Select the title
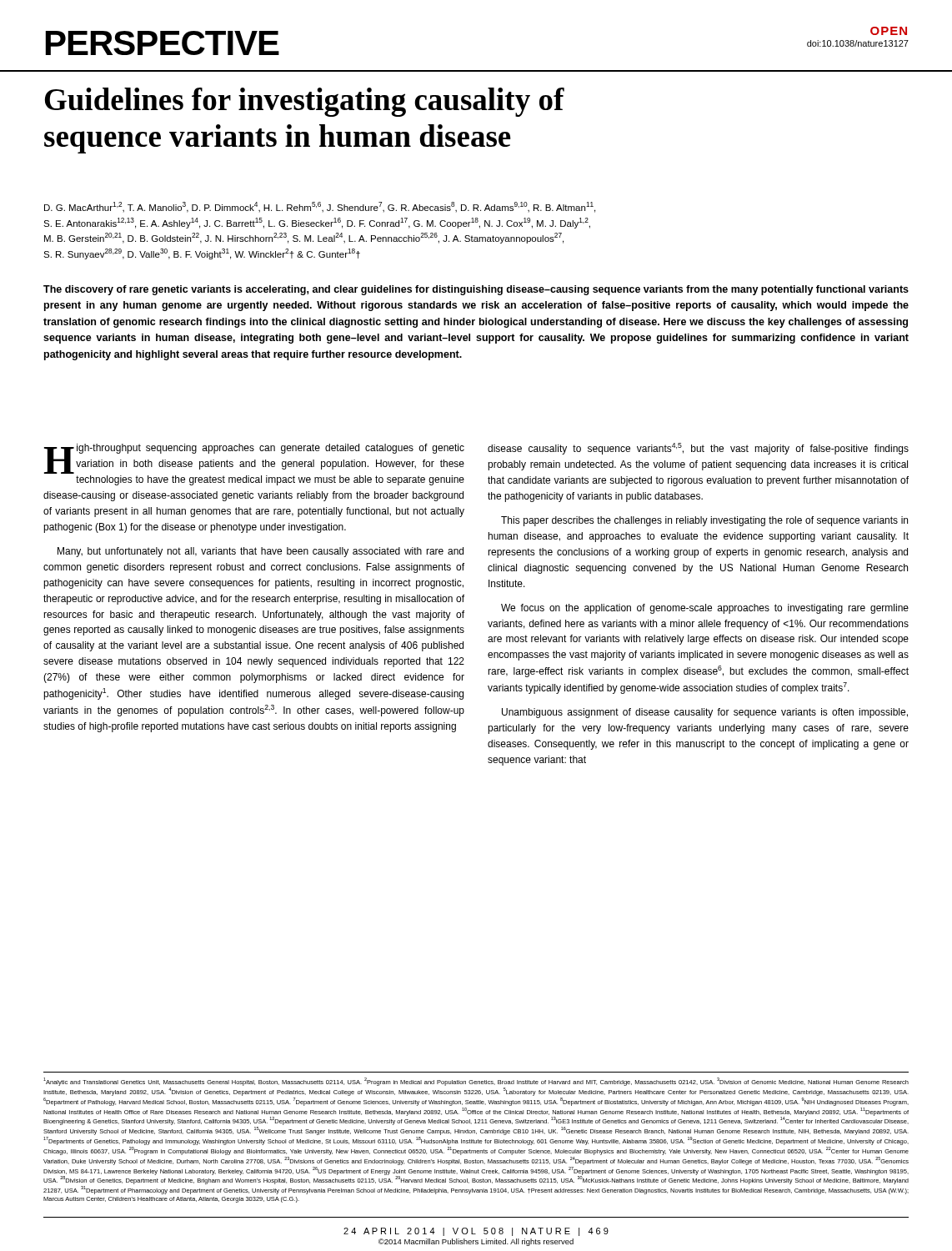The height and width of the screenshot is (1251, 952). (303, 118)
